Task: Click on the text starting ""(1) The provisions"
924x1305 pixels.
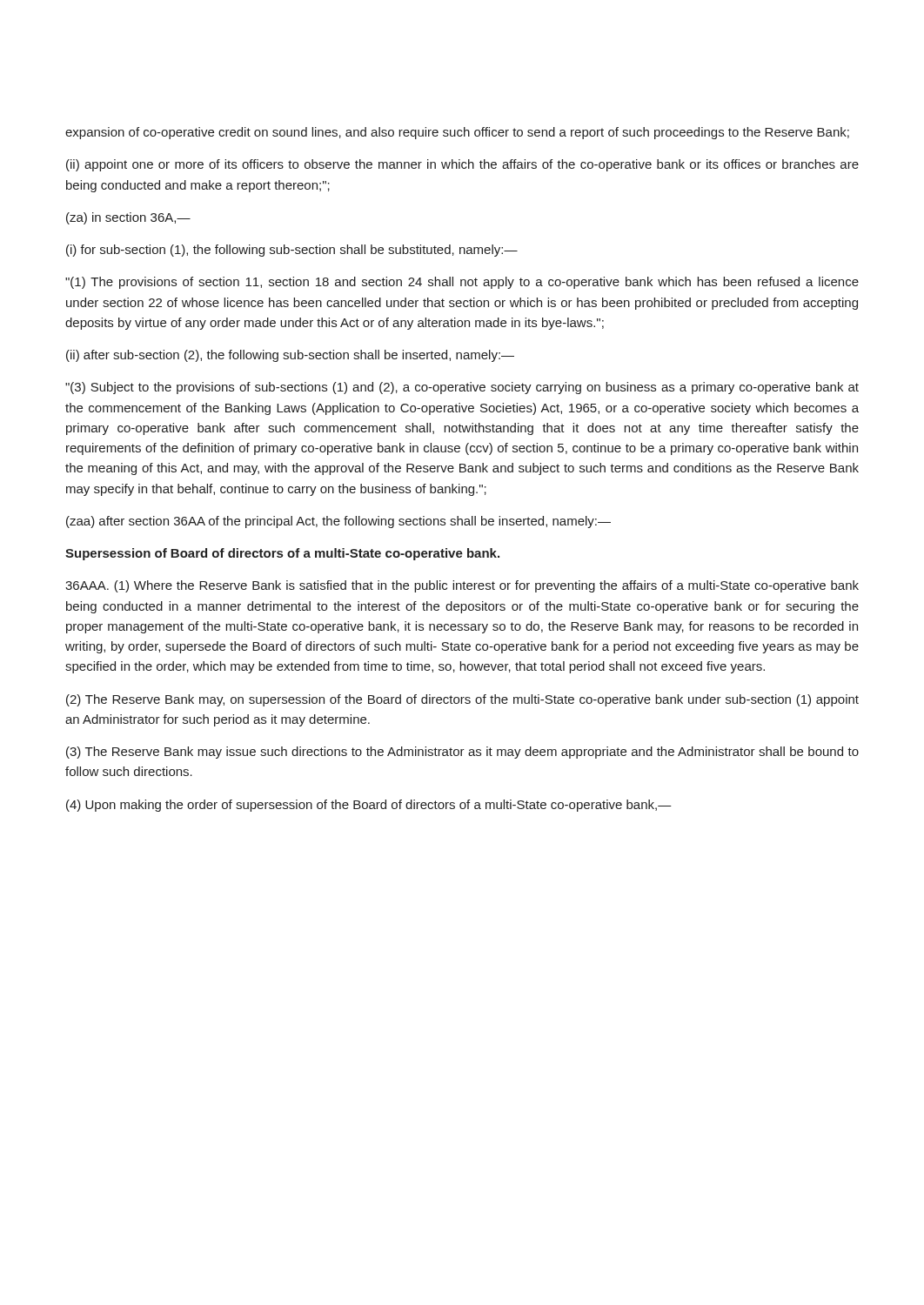Action: tap(462, 302)
